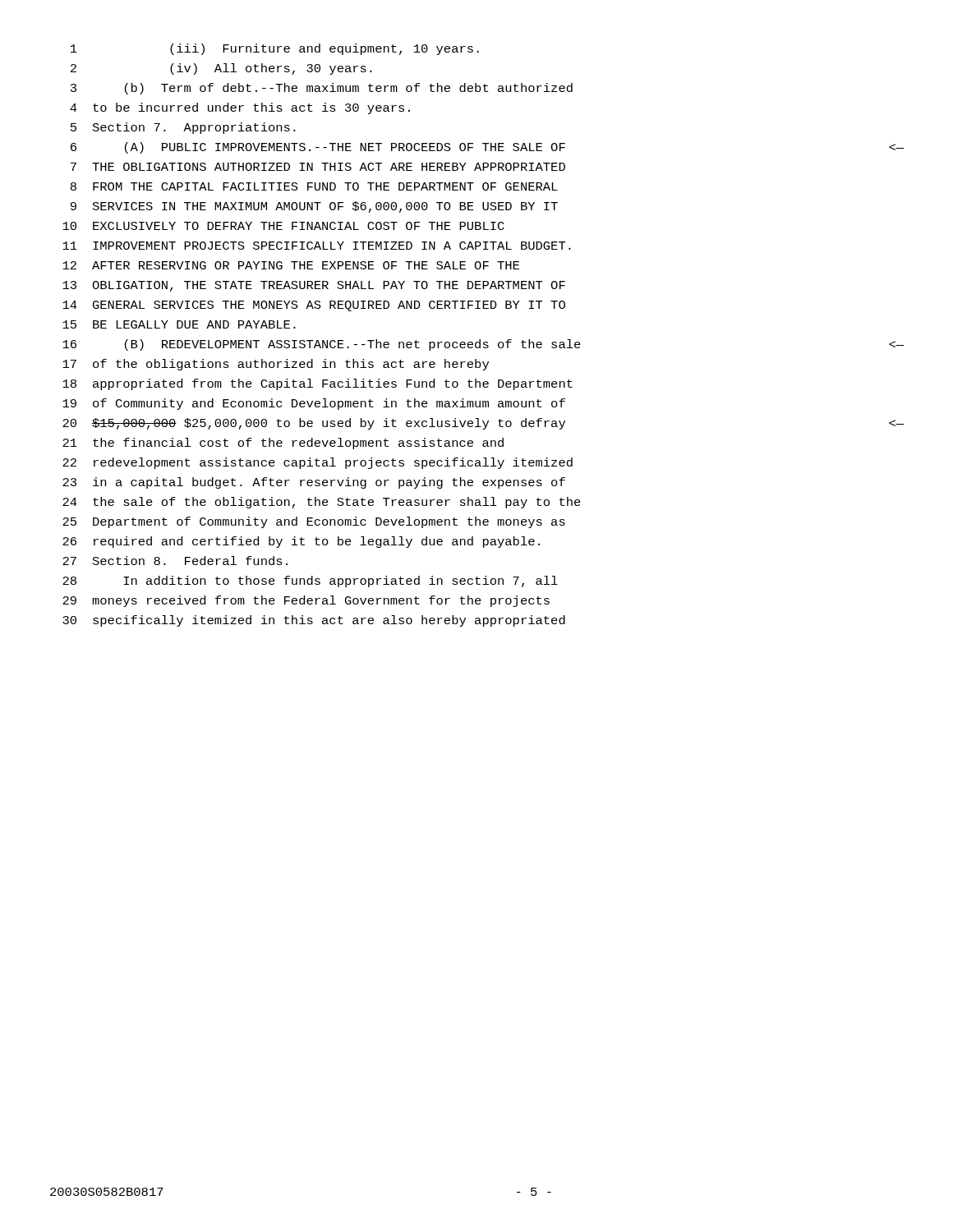Locate the block of text that opens with "13 OBLIGATION, THE STATE TREASURER SHALL PAY TO"
This screenshot has height=1232, width=953.
click(x=476, y=286)
